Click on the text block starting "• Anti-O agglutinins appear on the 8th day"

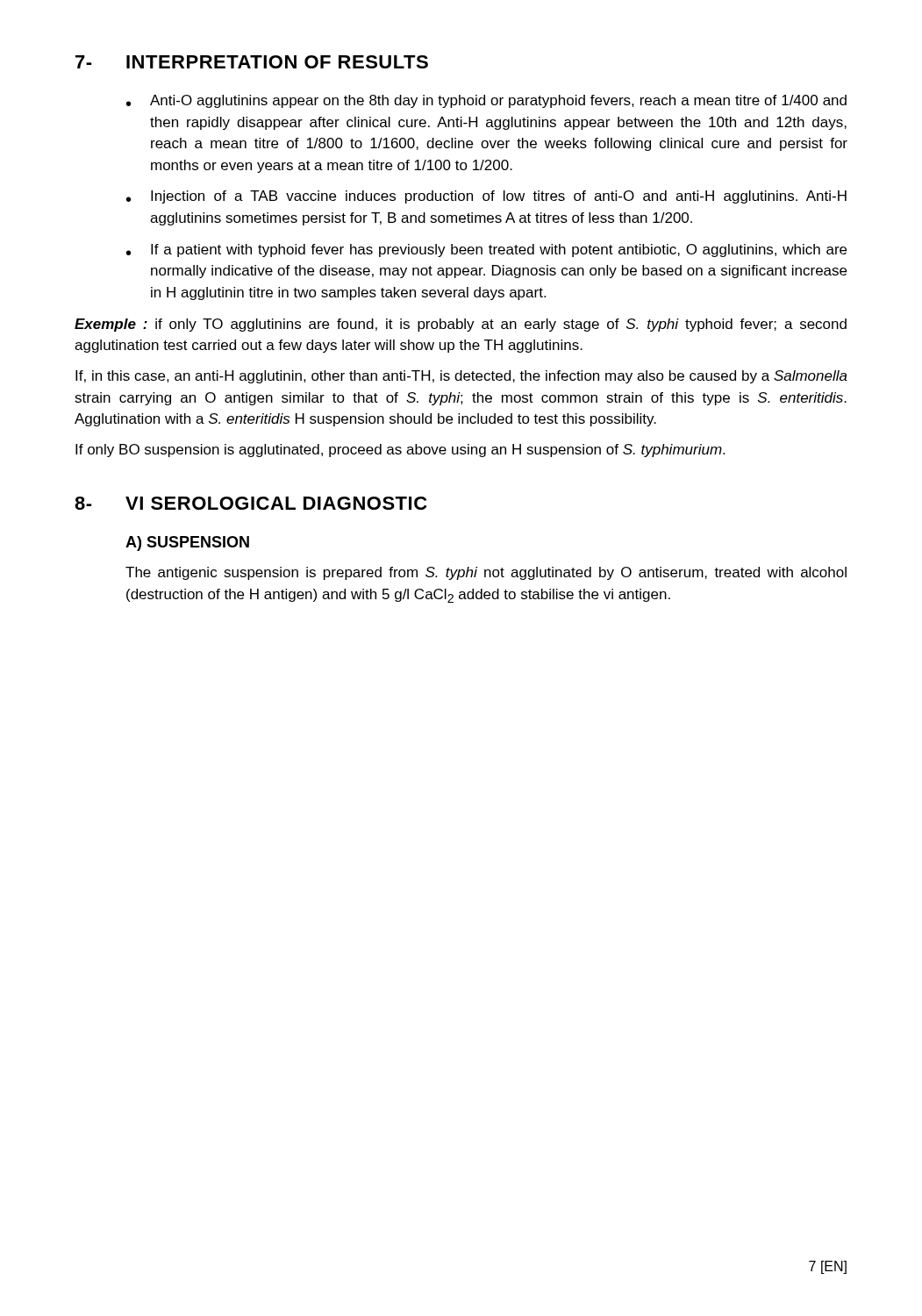click(x=486, y=134)
